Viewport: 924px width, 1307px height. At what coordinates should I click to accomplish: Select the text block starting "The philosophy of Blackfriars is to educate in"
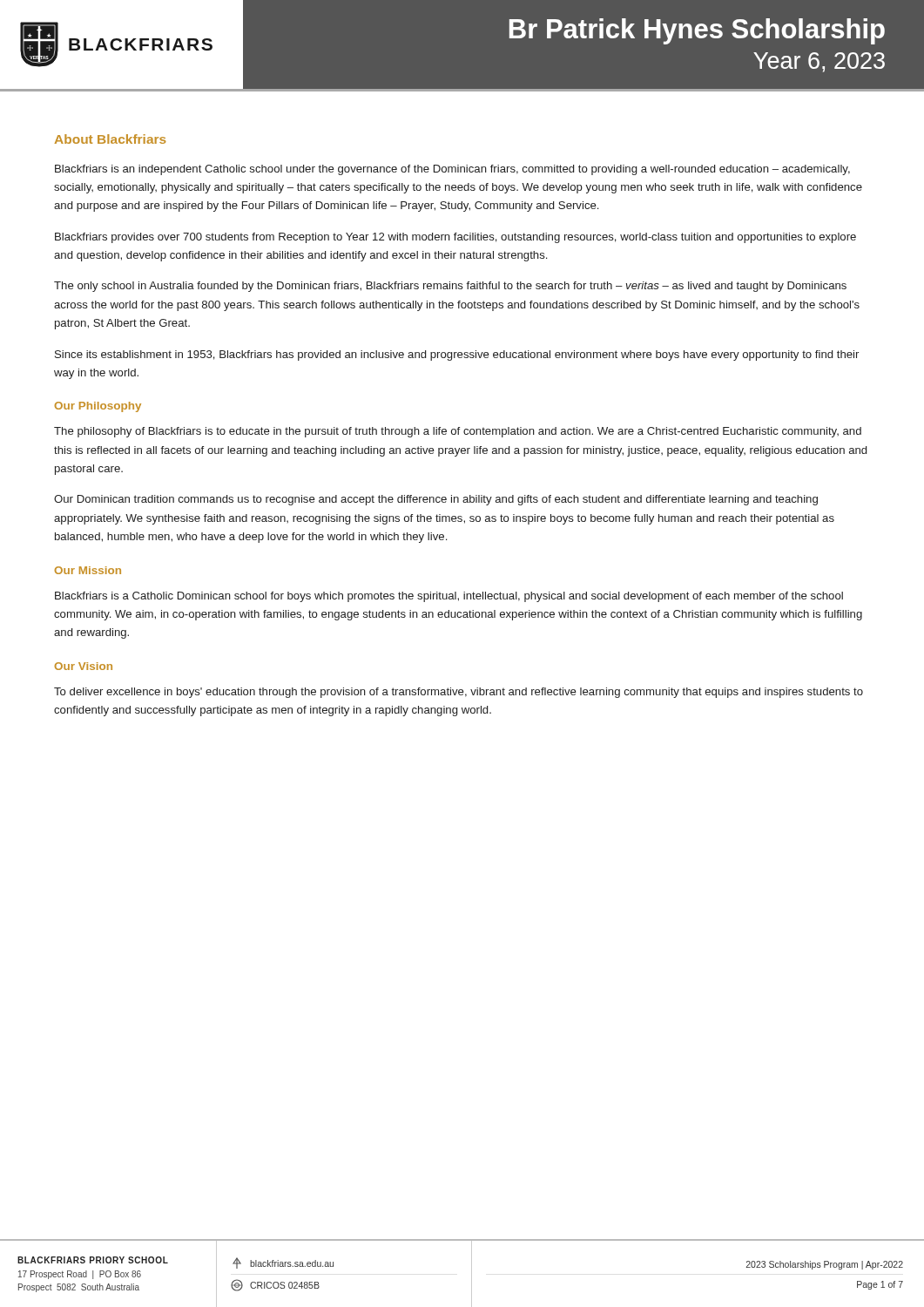tap(461, 450)
